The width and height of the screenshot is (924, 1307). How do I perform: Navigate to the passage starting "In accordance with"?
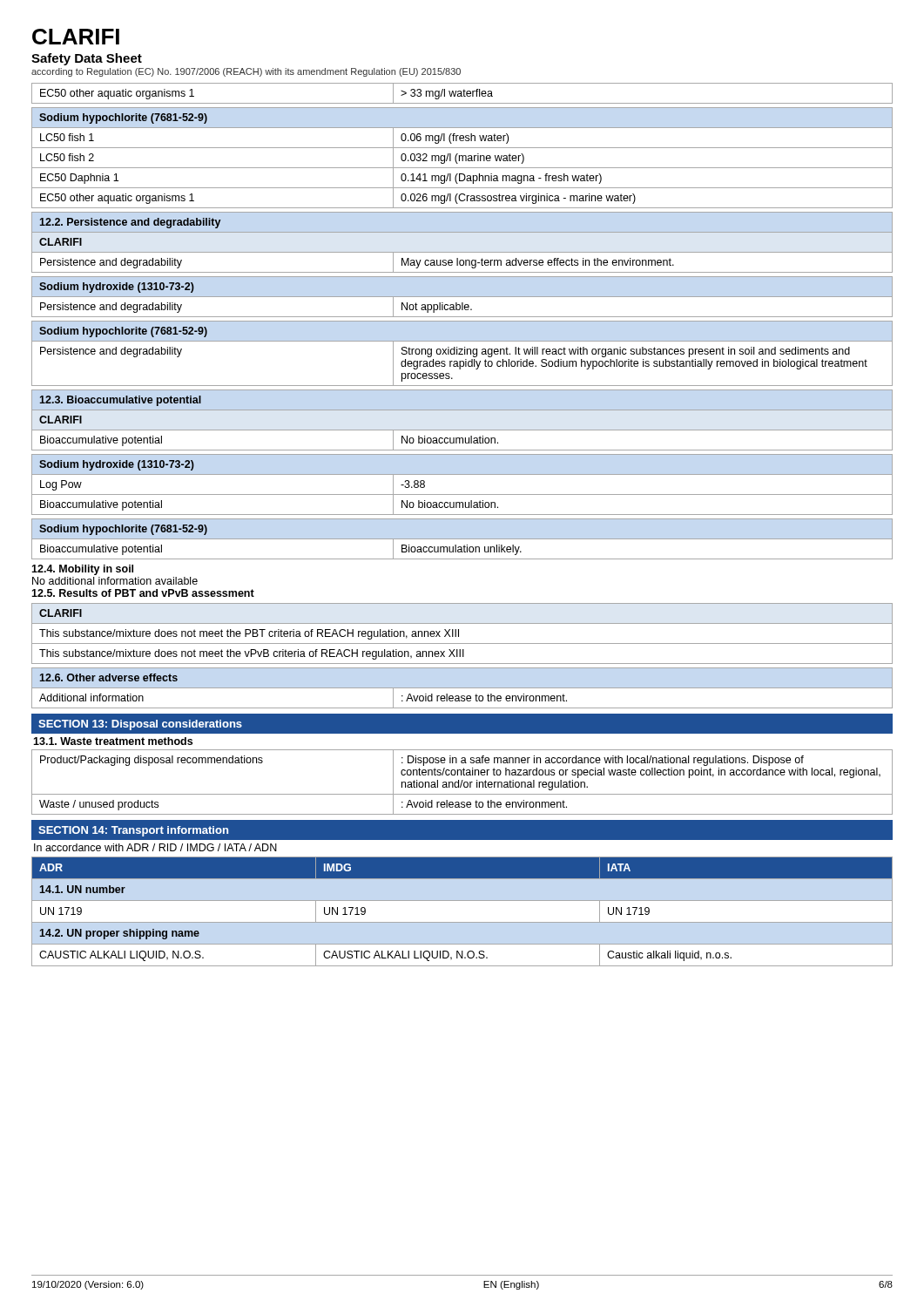tap(155, 848)
